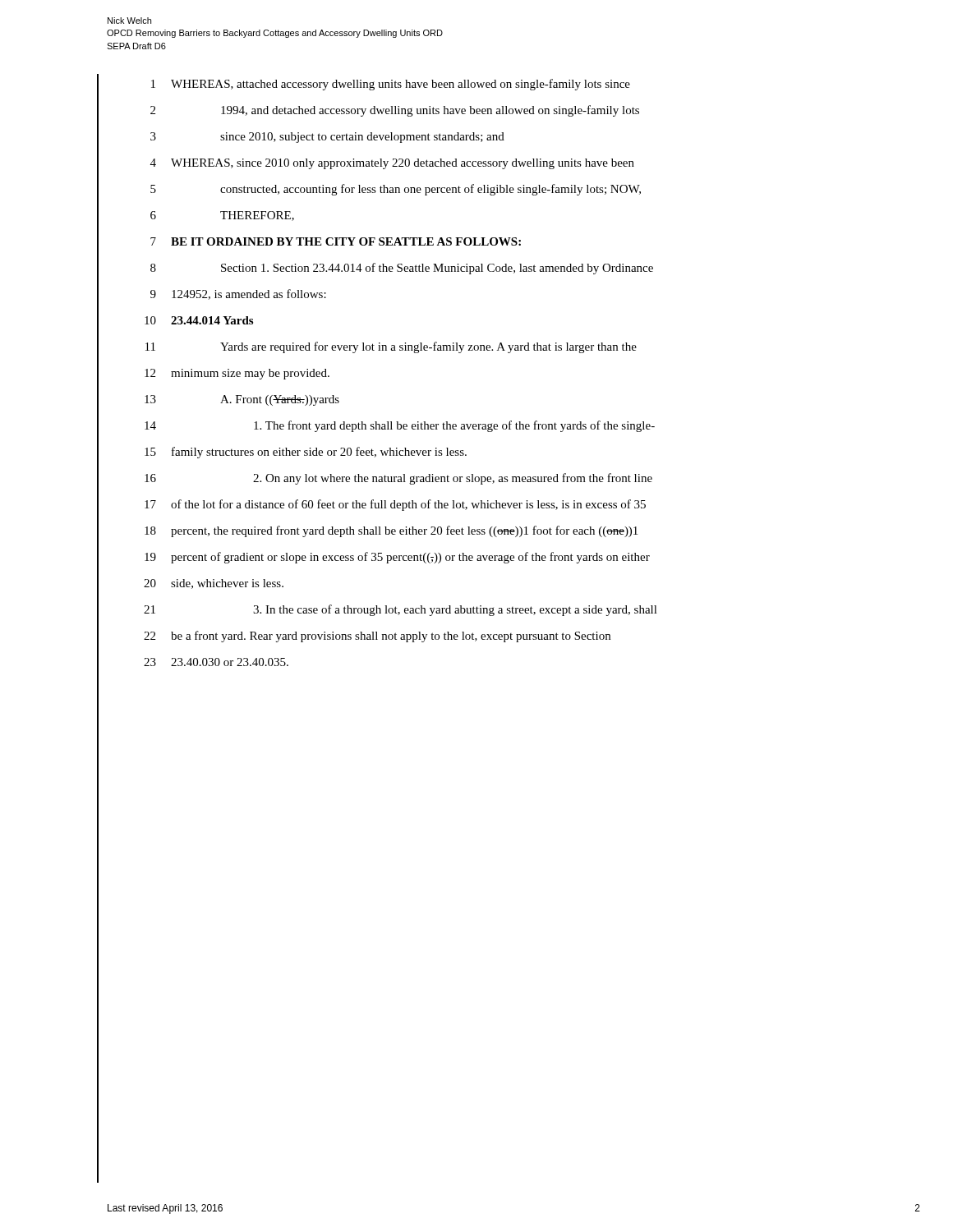Locate the block of text that opens with "4 WHEREAS, since 2010 only"

pos(513,163)
